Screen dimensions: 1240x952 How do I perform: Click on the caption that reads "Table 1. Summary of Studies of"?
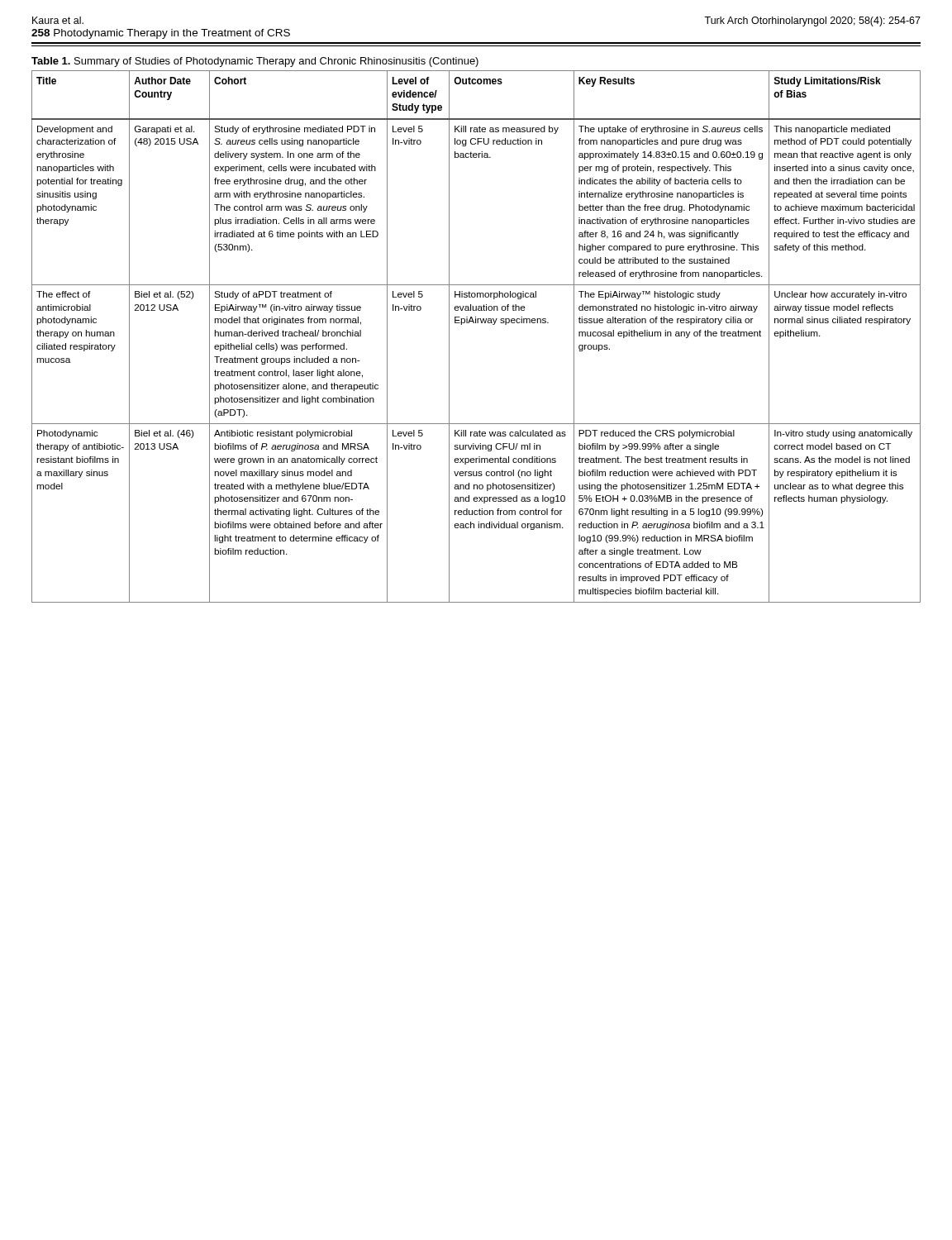[x=255, y=61]
